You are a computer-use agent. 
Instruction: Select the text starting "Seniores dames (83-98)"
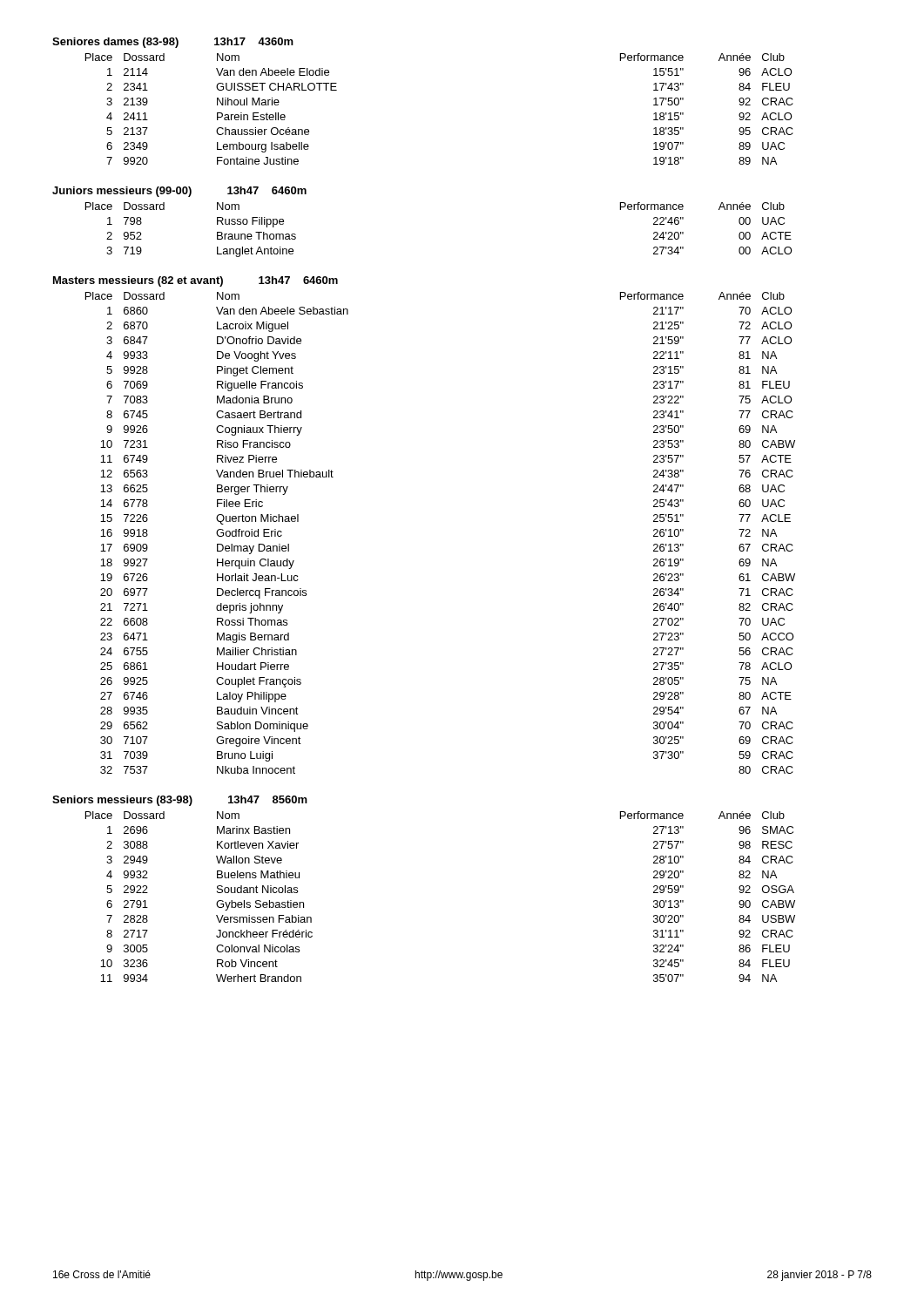116,41
